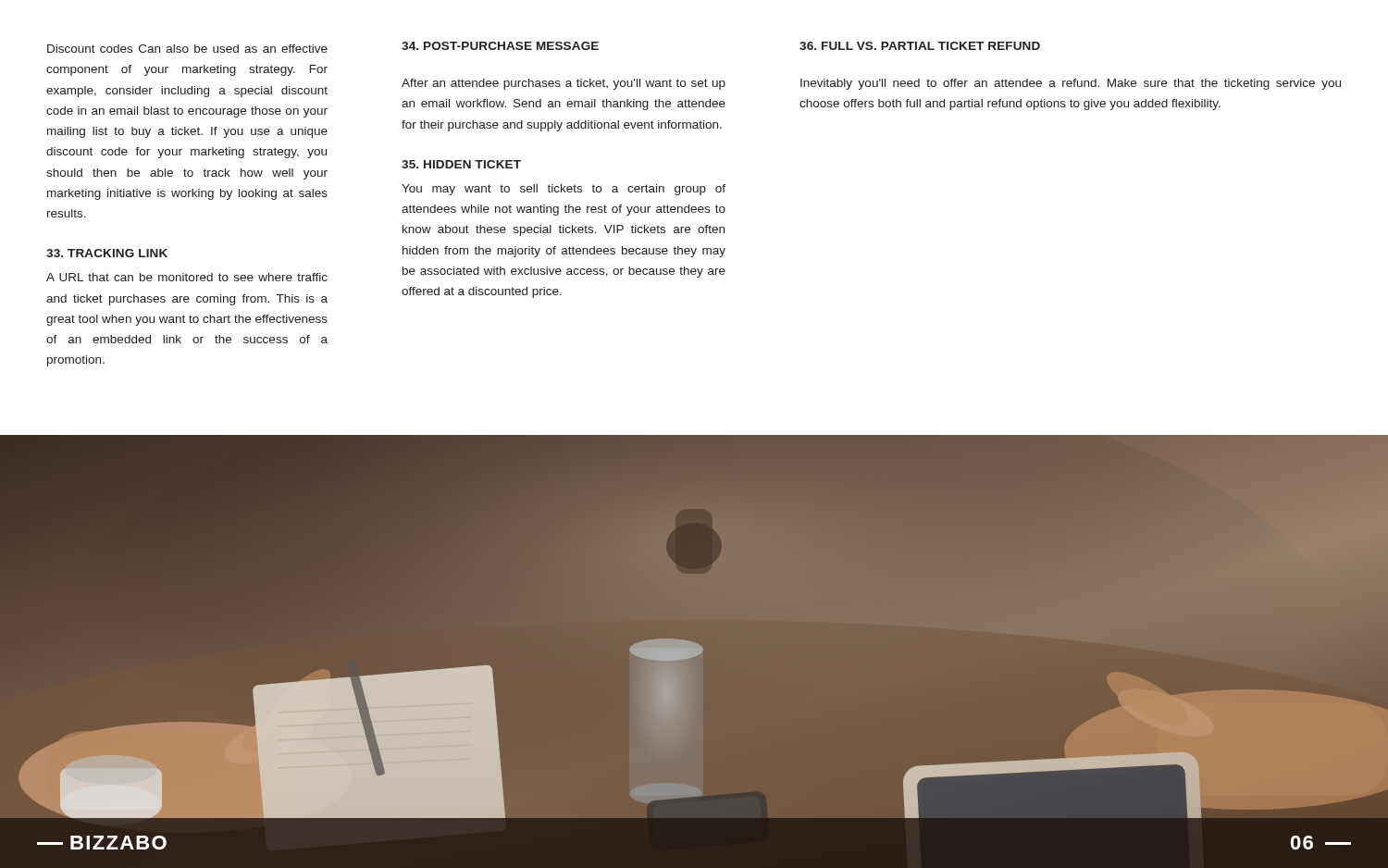Image resolution: width=1388 pixels, height=868 pixels.
Task: Select the text block that says "Inevitably you'll need to offer an"
Action: point(1071,94)
